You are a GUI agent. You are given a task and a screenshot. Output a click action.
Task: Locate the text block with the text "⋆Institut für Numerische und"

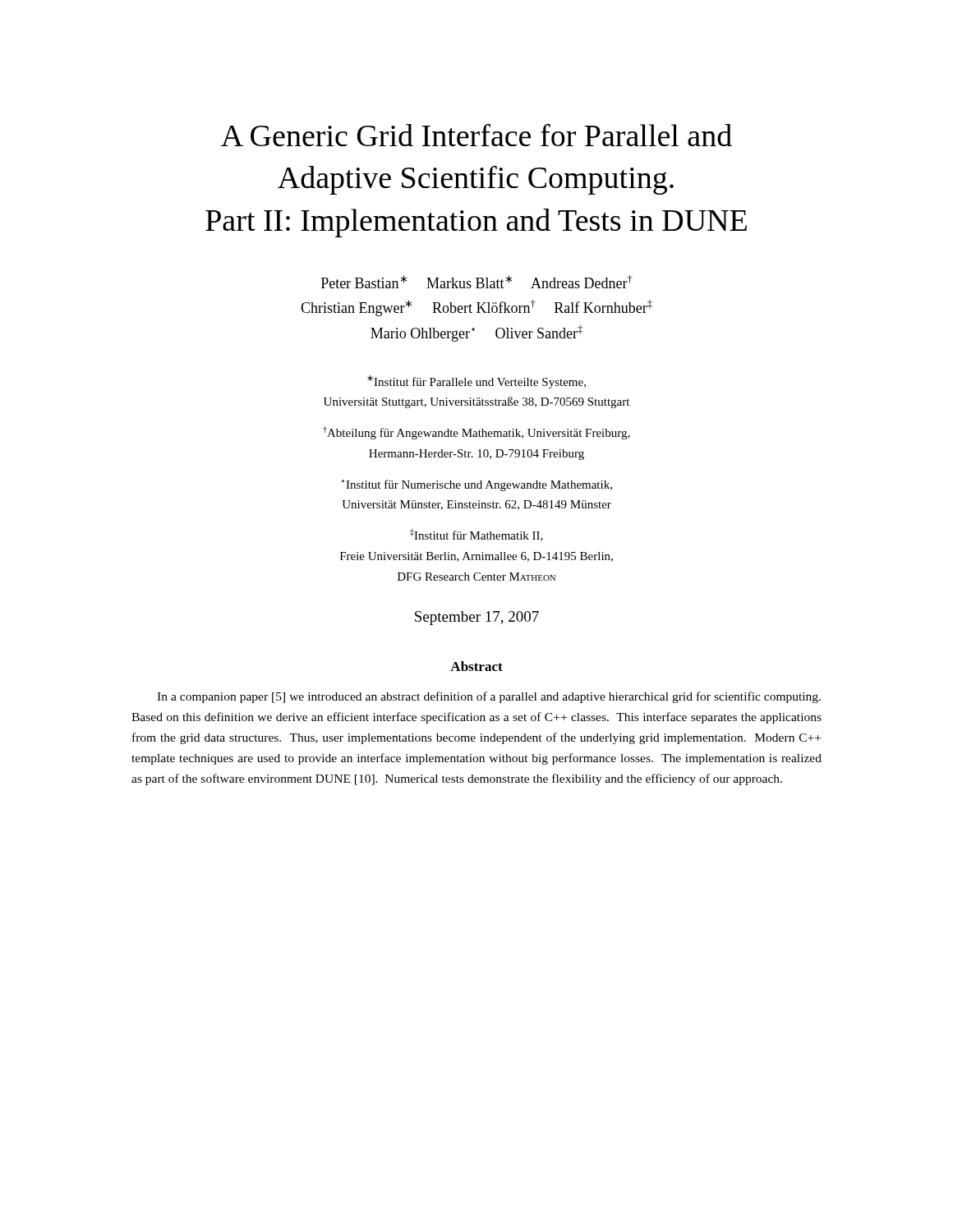pos(476,494)
